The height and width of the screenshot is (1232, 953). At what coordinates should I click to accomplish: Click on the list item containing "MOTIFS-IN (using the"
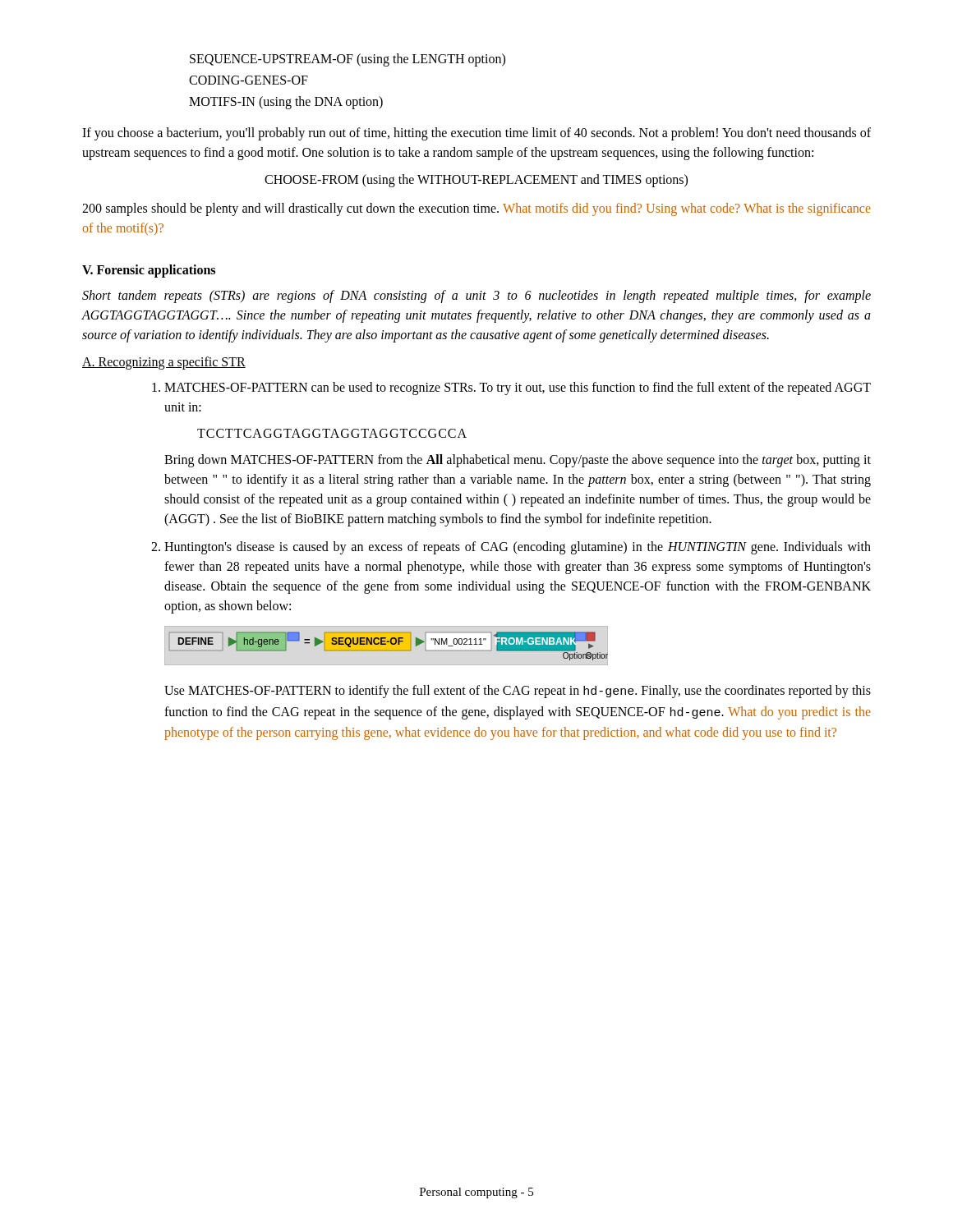pos(286,101)
